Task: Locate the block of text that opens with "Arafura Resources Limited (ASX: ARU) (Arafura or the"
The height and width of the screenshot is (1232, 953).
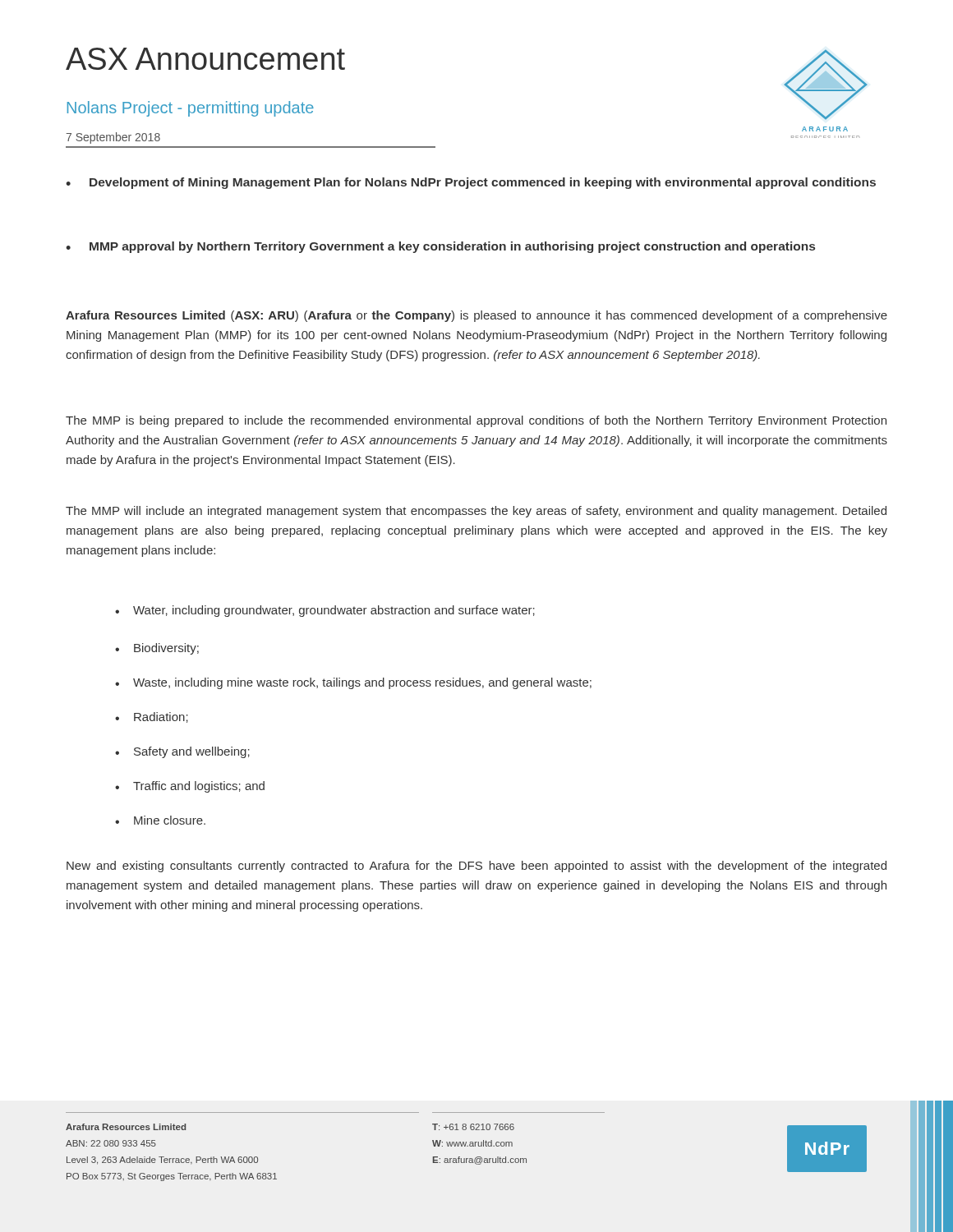Action: click(x=476, y=335)
